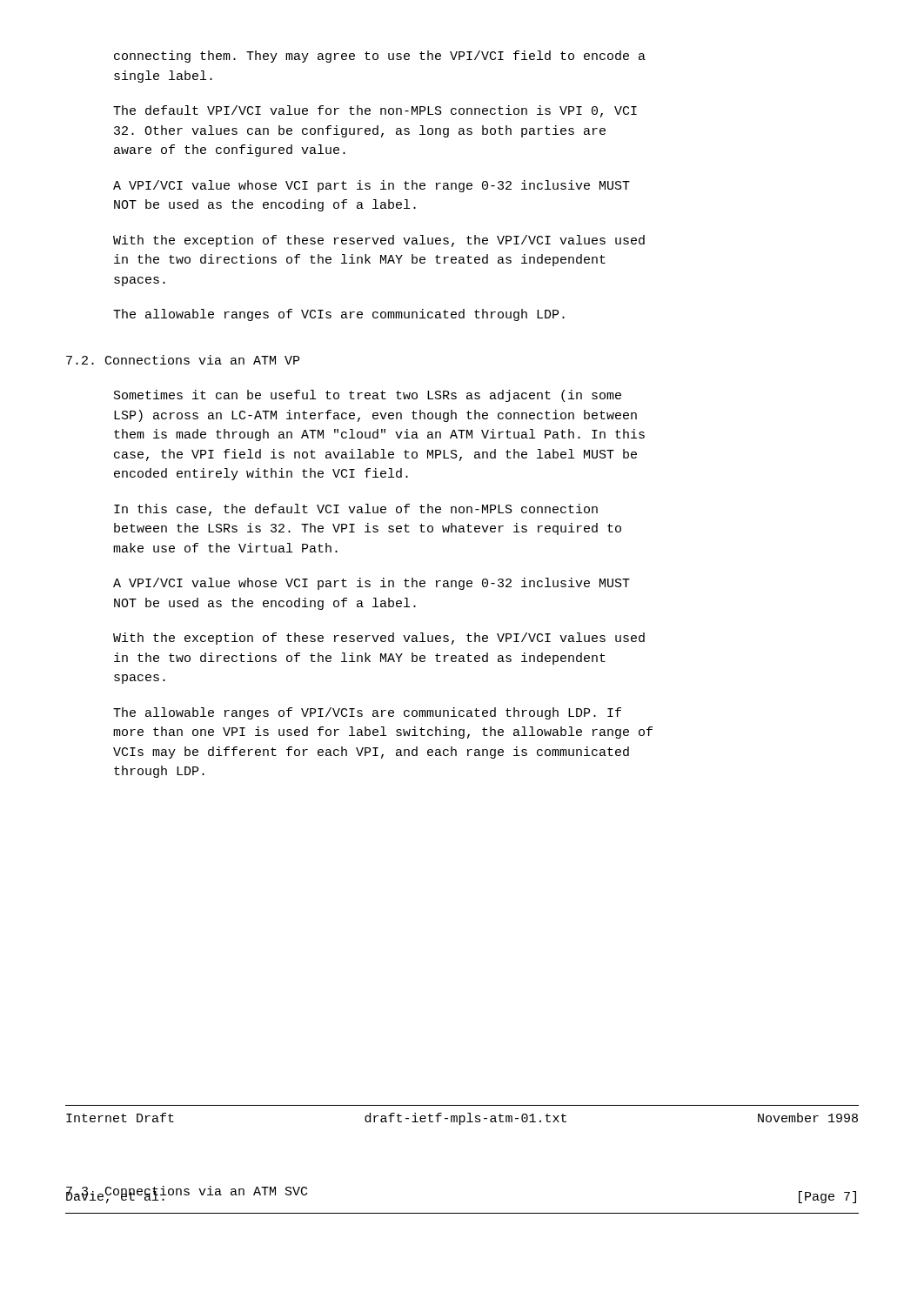Locate the section header that opens with "7.3. Connections via"
The image size is (924, 1305).
(187, 1192)
